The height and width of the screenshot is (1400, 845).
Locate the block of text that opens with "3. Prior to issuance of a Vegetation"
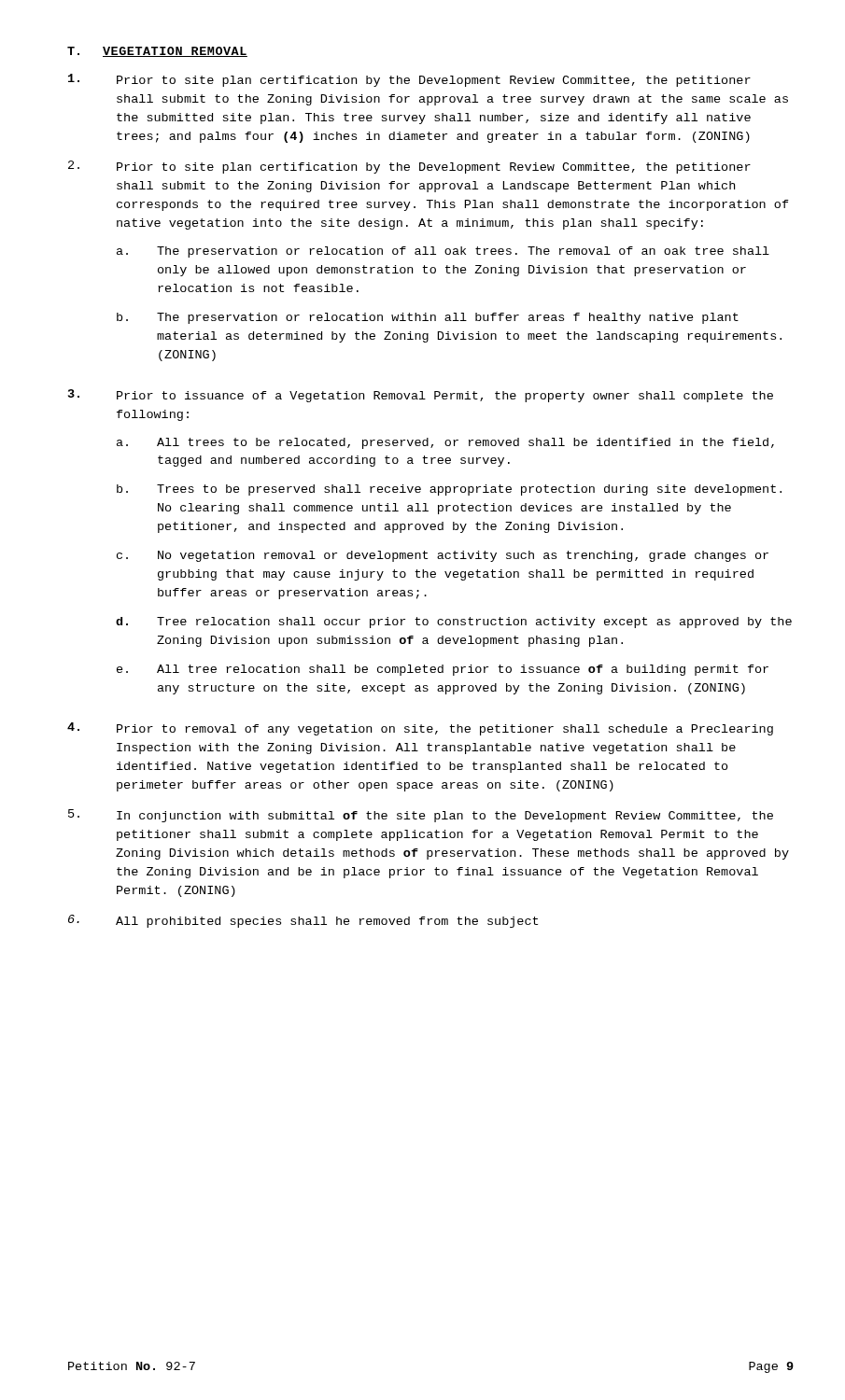tap(430, 548)
